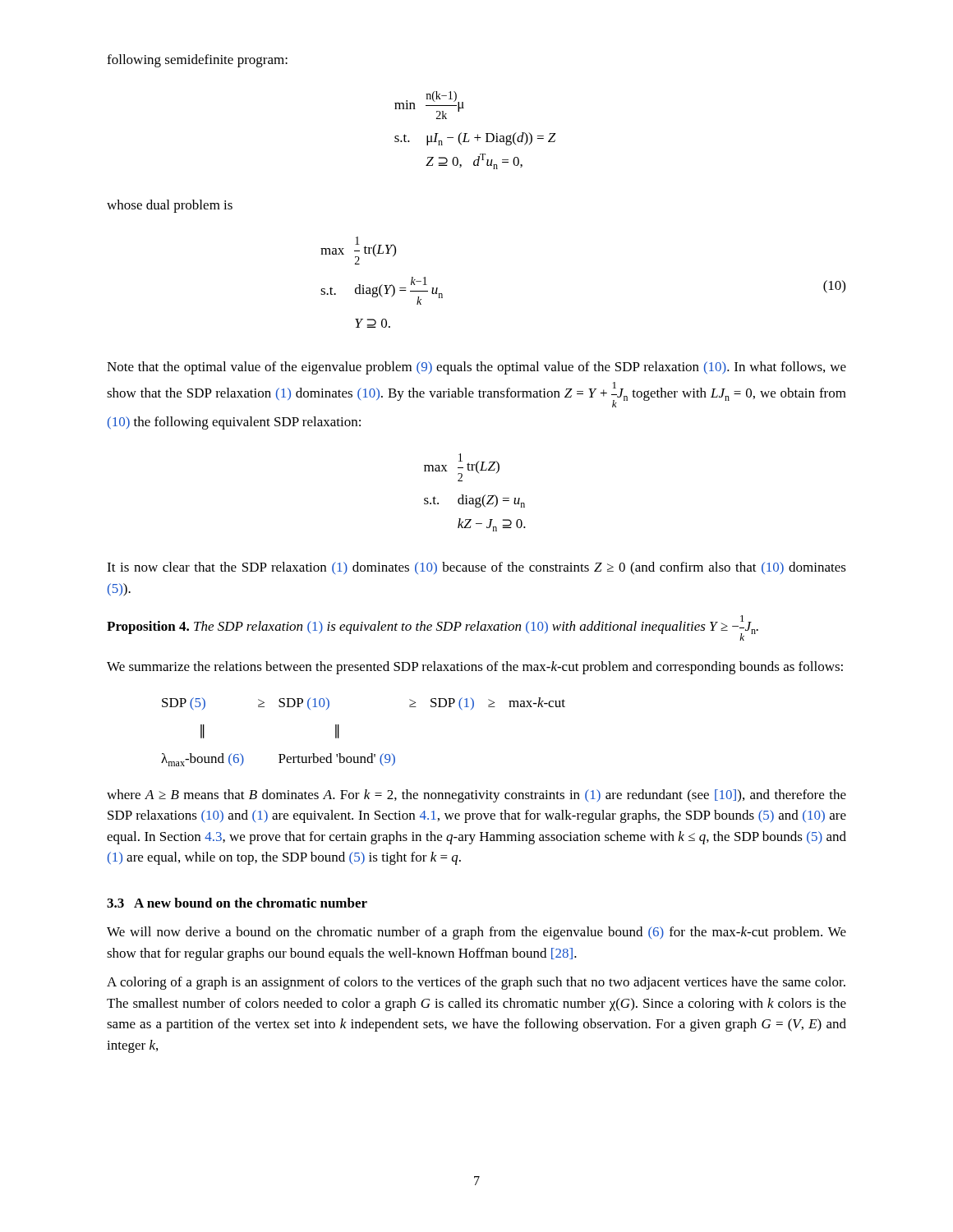Find a section header

[237, 903]
